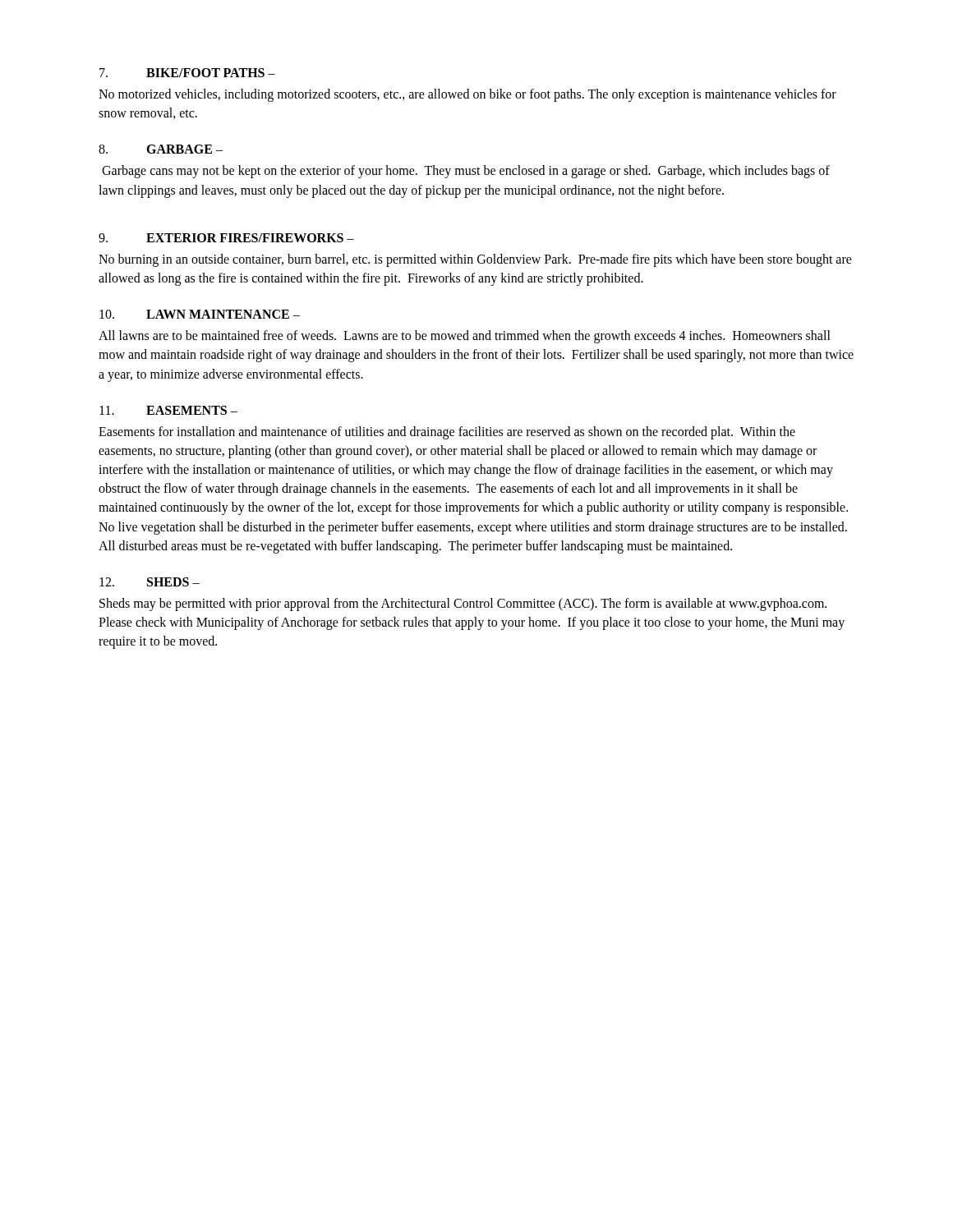This screenshot has height=1232, width=953.
Task: Locate the text block that reads "No burning in an outside container, burn barrel,"
Action: [x=475, y=268]
